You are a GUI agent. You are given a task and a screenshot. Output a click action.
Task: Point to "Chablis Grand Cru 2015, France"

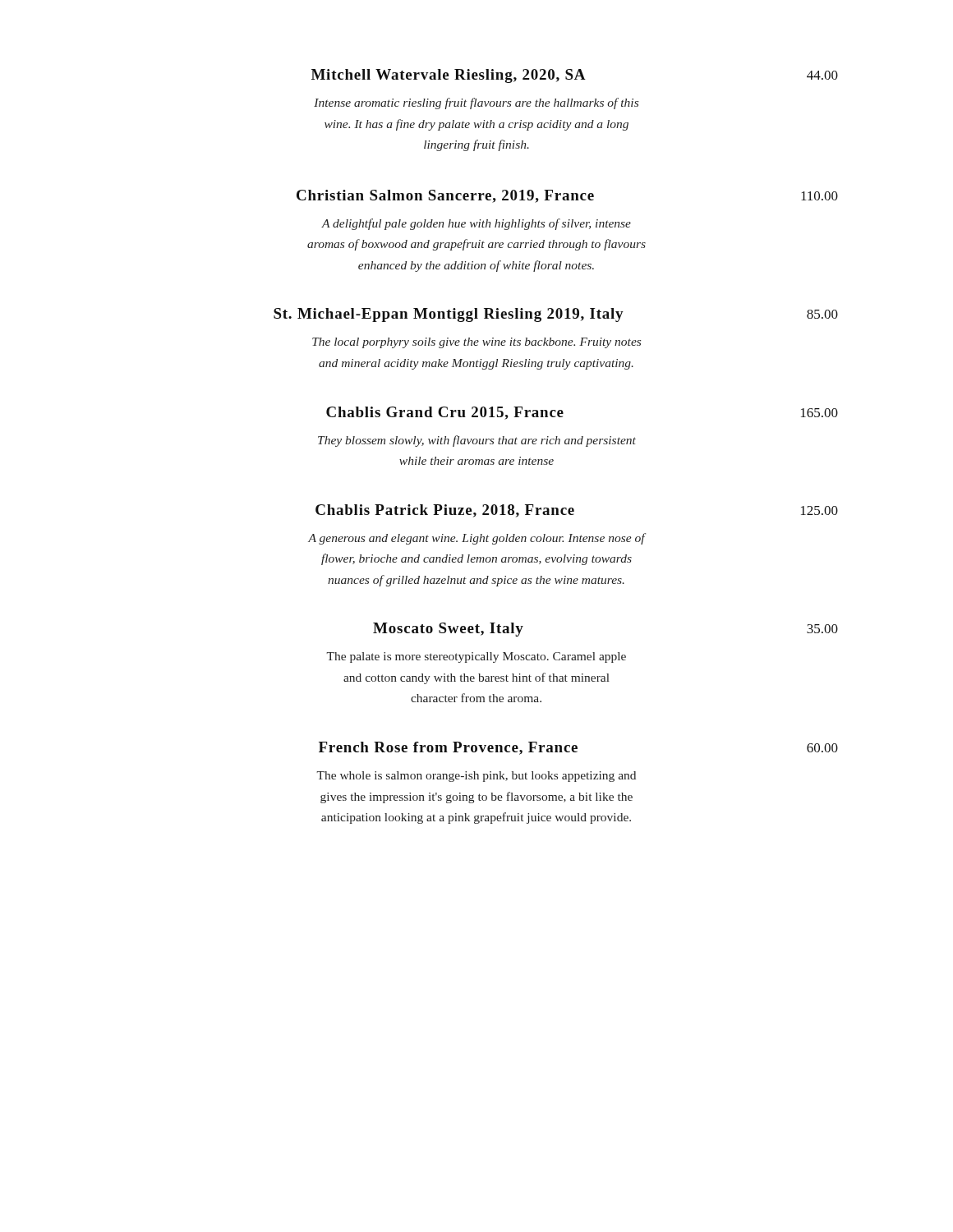(445, 411)
